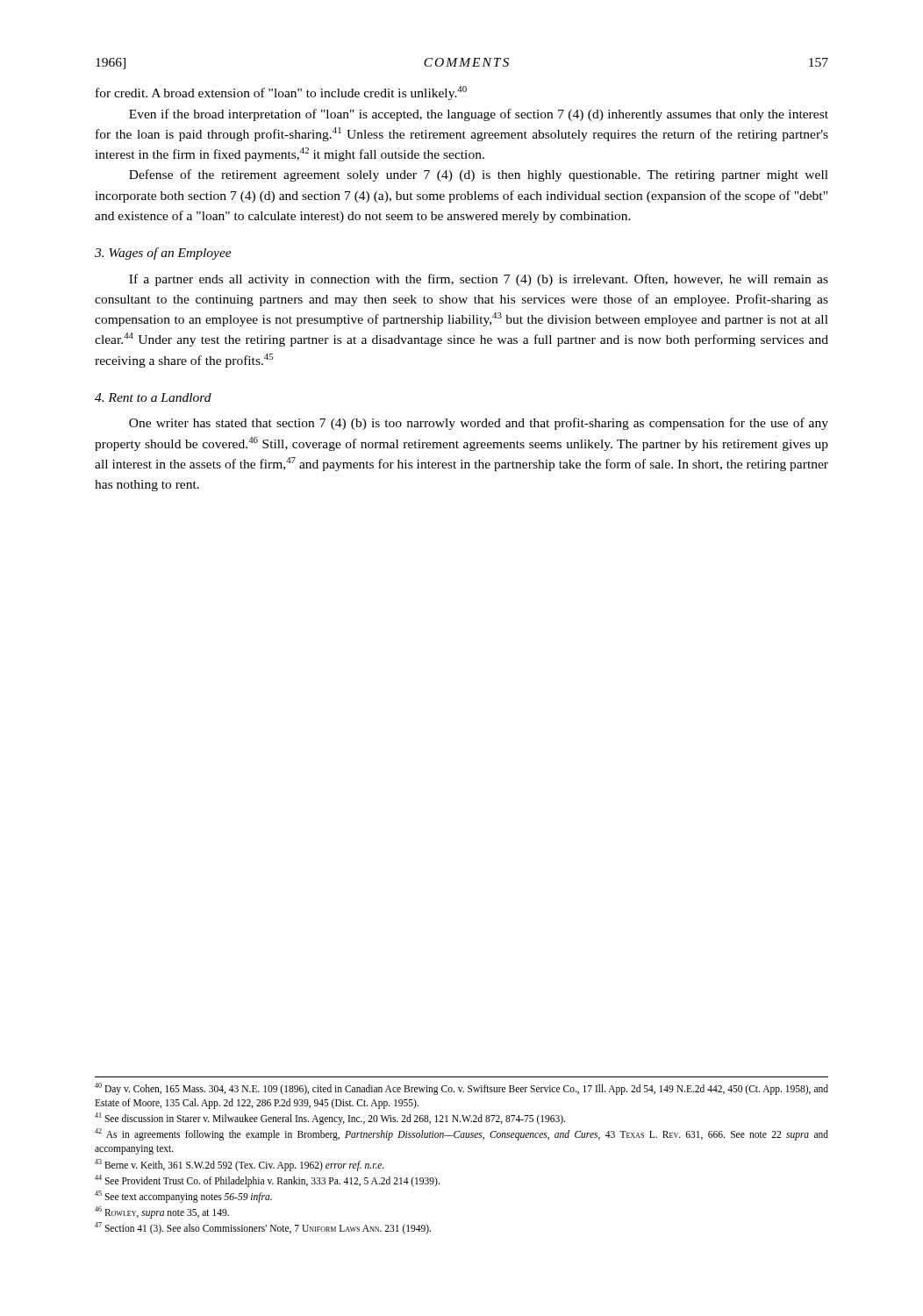Find the block on this page that starts "41 See discussion in Starer v. Milwaukee General"
The width and height of the screenshot is (923, 1316).
tap(462, 1119)
